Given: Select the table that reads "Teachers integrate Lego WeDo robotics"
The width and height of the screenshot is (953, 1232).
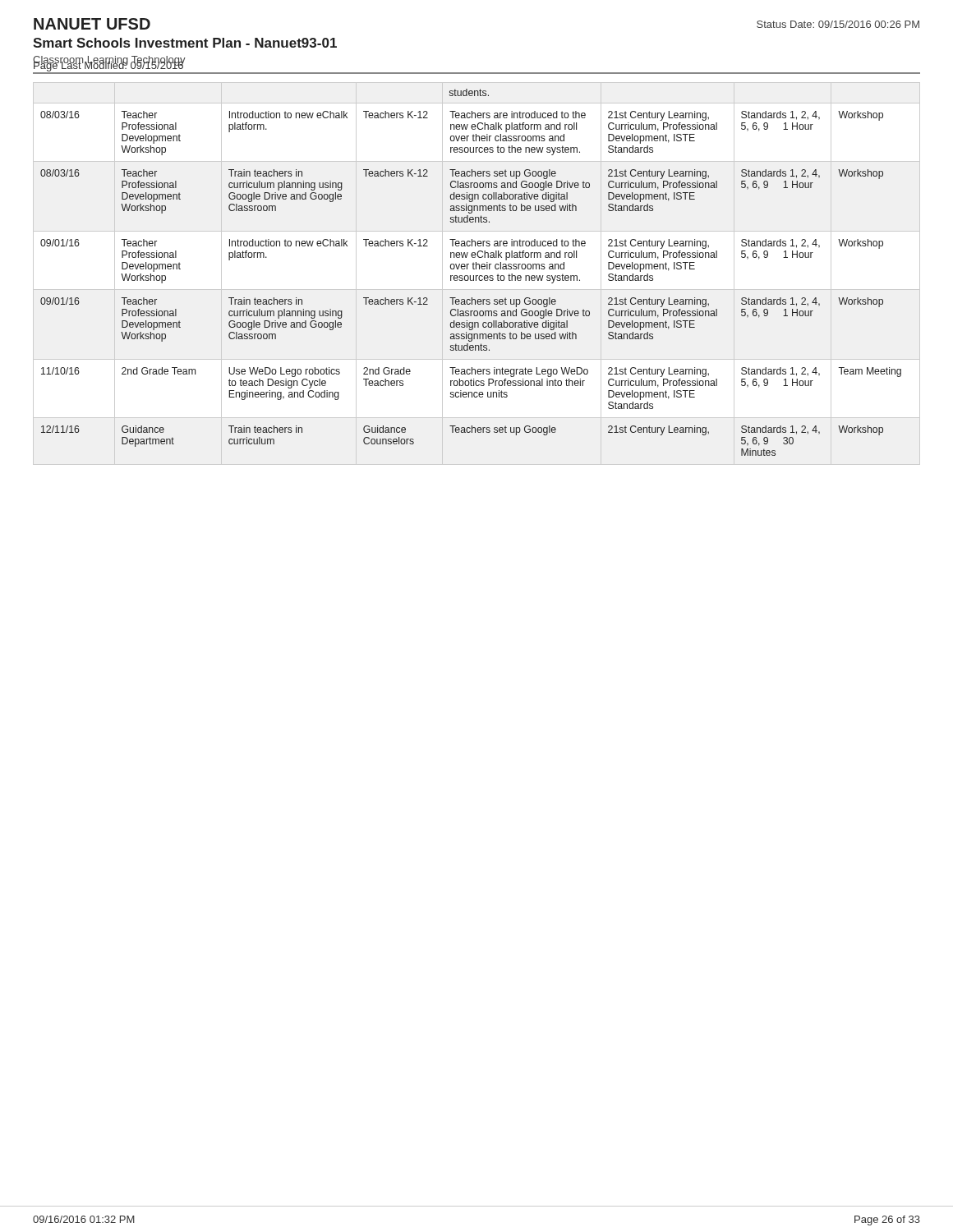Looking at the screenshot, I should click(476, 639).
